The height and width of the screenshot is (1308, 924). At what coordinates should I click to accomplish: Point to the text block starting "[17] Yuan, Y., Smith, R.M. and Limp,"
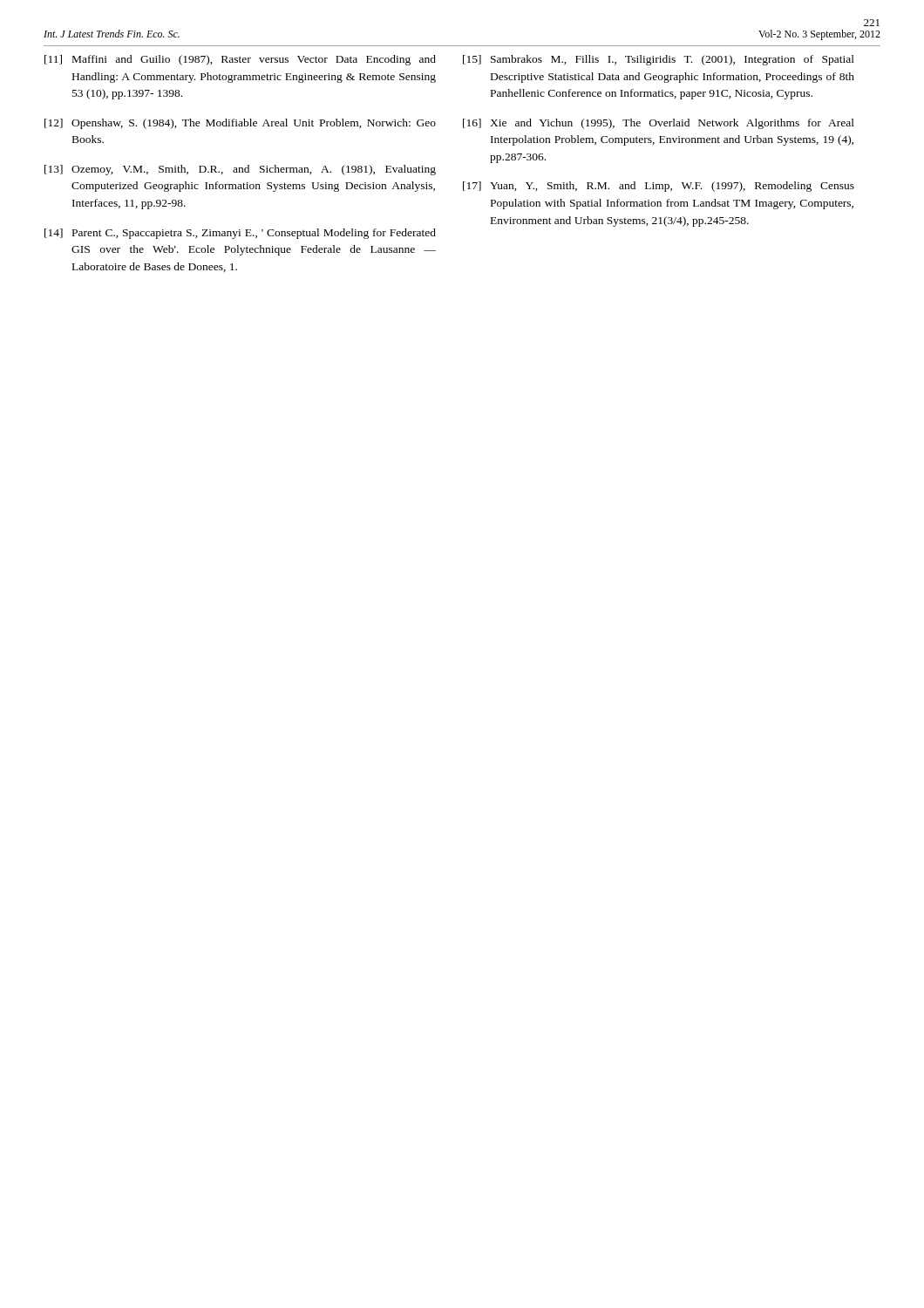tap(658, 203)
